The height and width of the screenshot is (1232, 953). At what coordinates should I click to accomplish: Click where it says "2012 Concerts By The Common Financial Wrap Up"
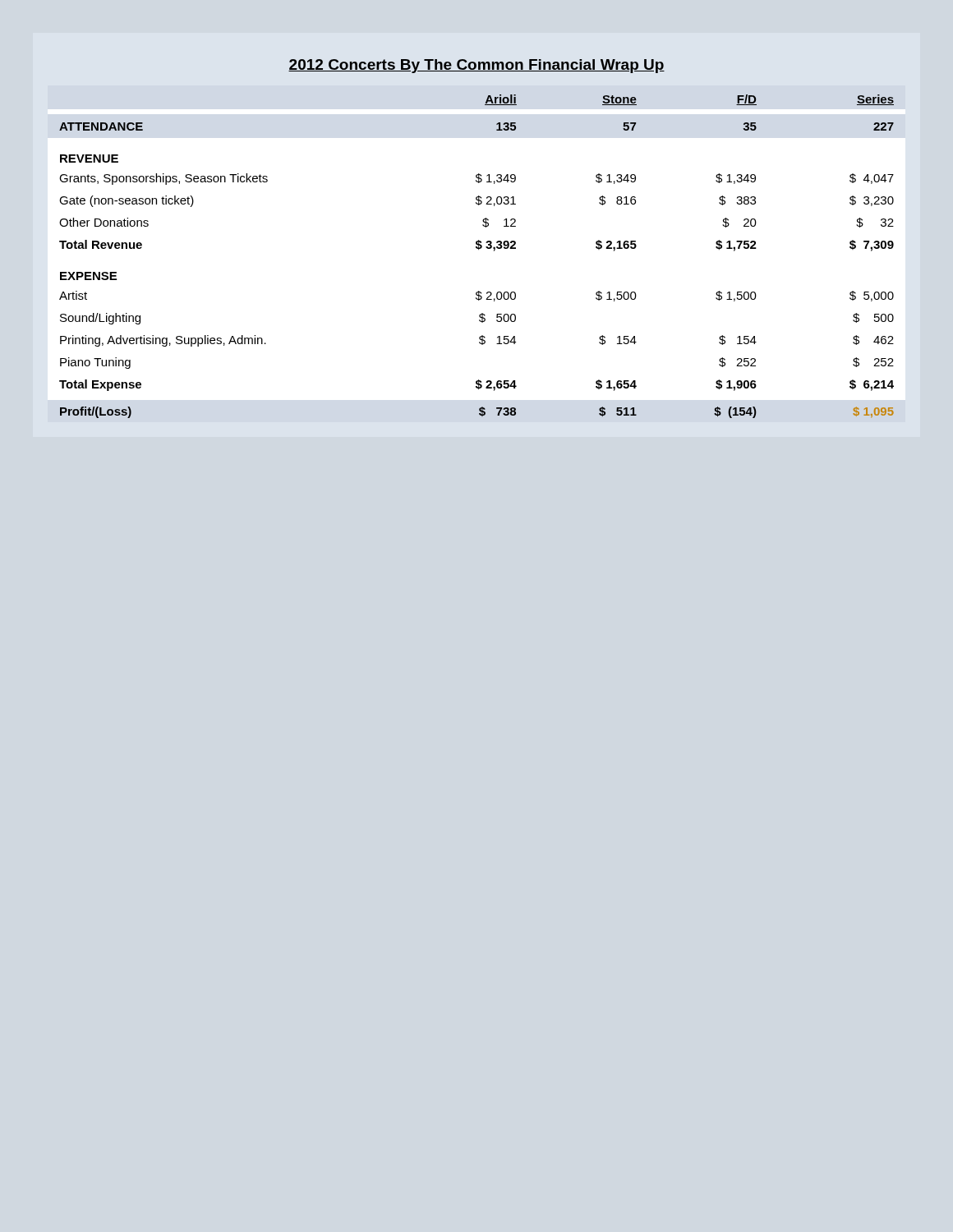tap(476, 64)
